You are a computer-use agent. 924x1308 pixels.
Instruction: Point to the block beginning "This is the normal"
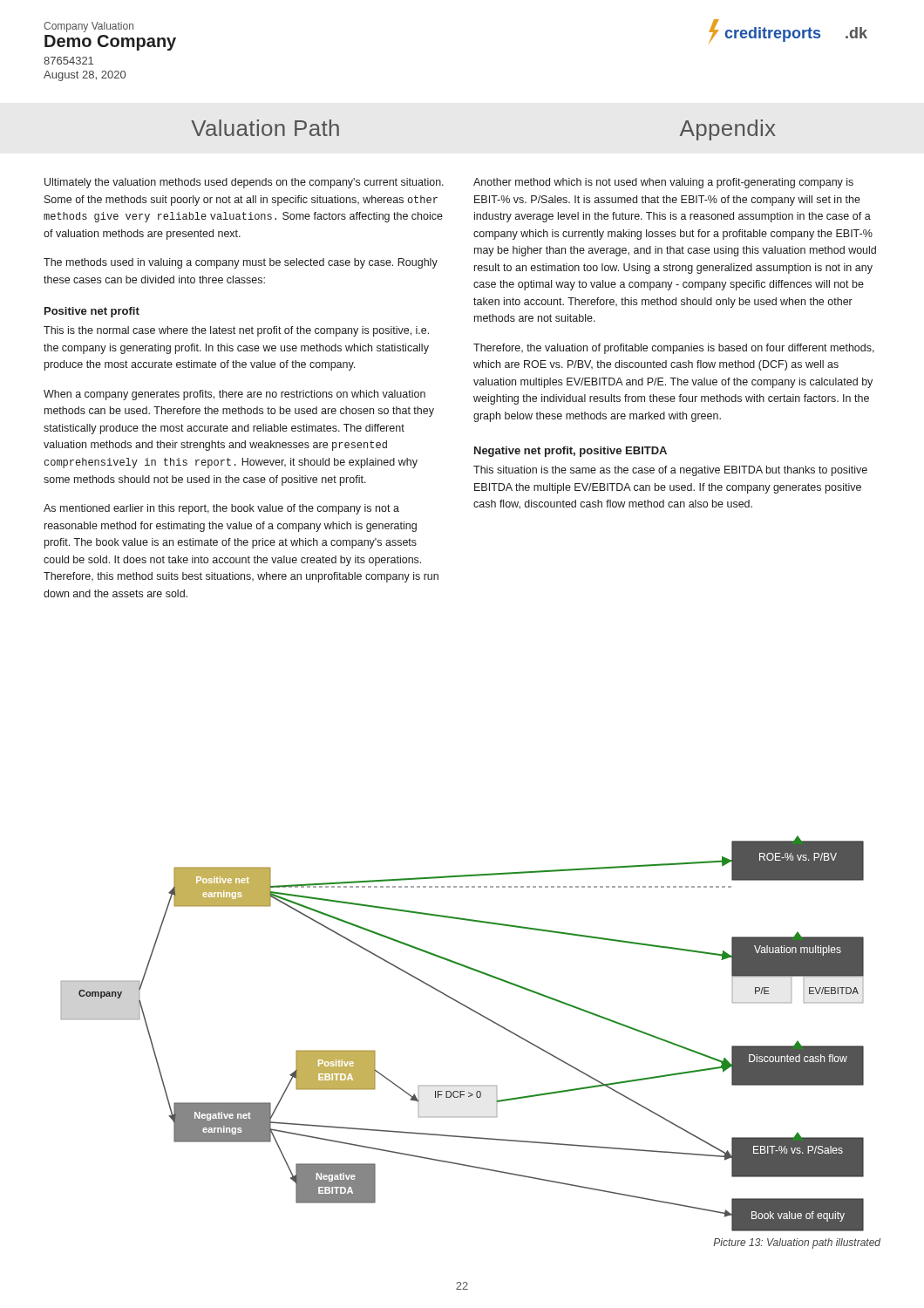(237, 348)
